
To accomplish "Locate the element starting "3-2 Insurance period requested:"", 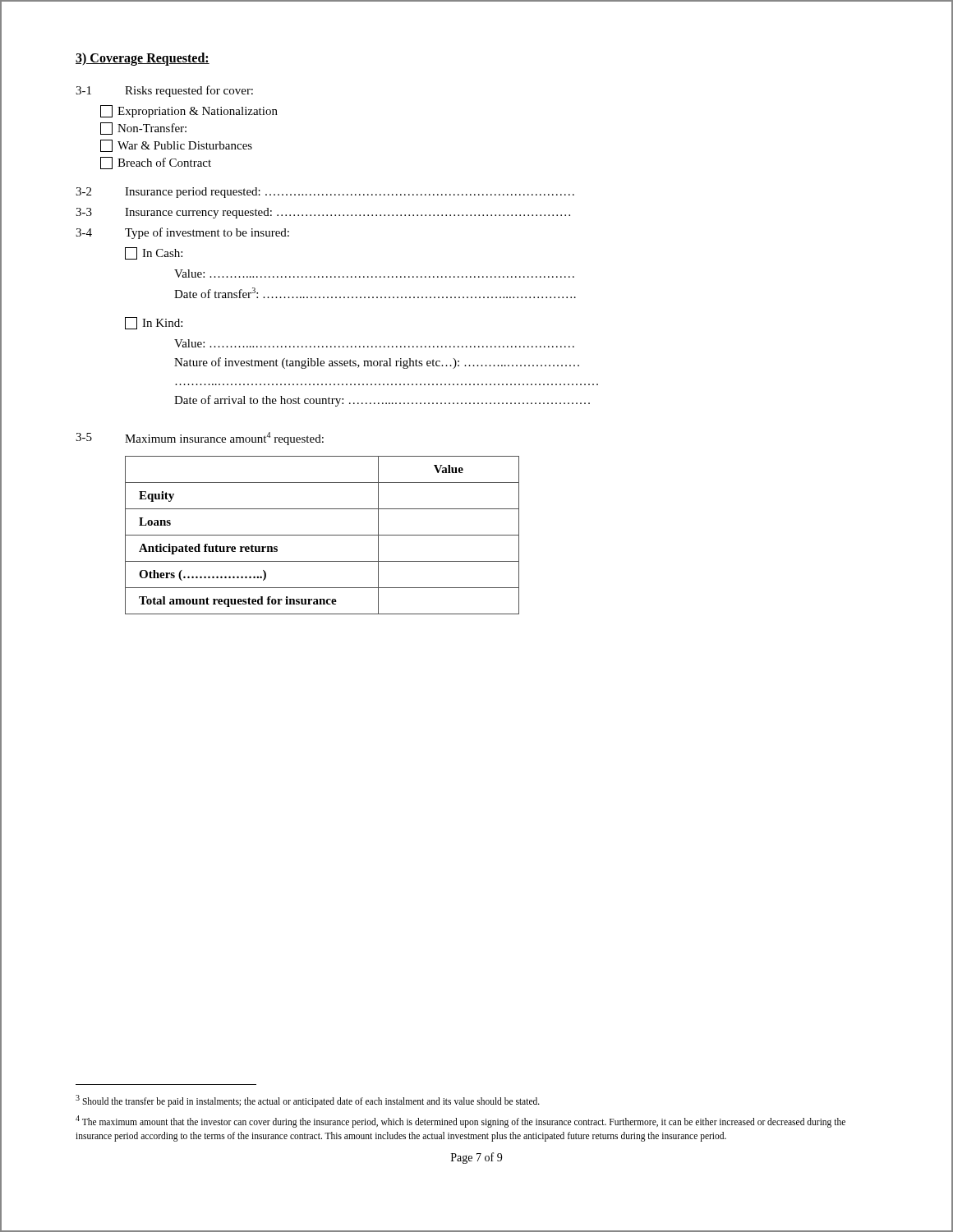I will pos(476,192).
